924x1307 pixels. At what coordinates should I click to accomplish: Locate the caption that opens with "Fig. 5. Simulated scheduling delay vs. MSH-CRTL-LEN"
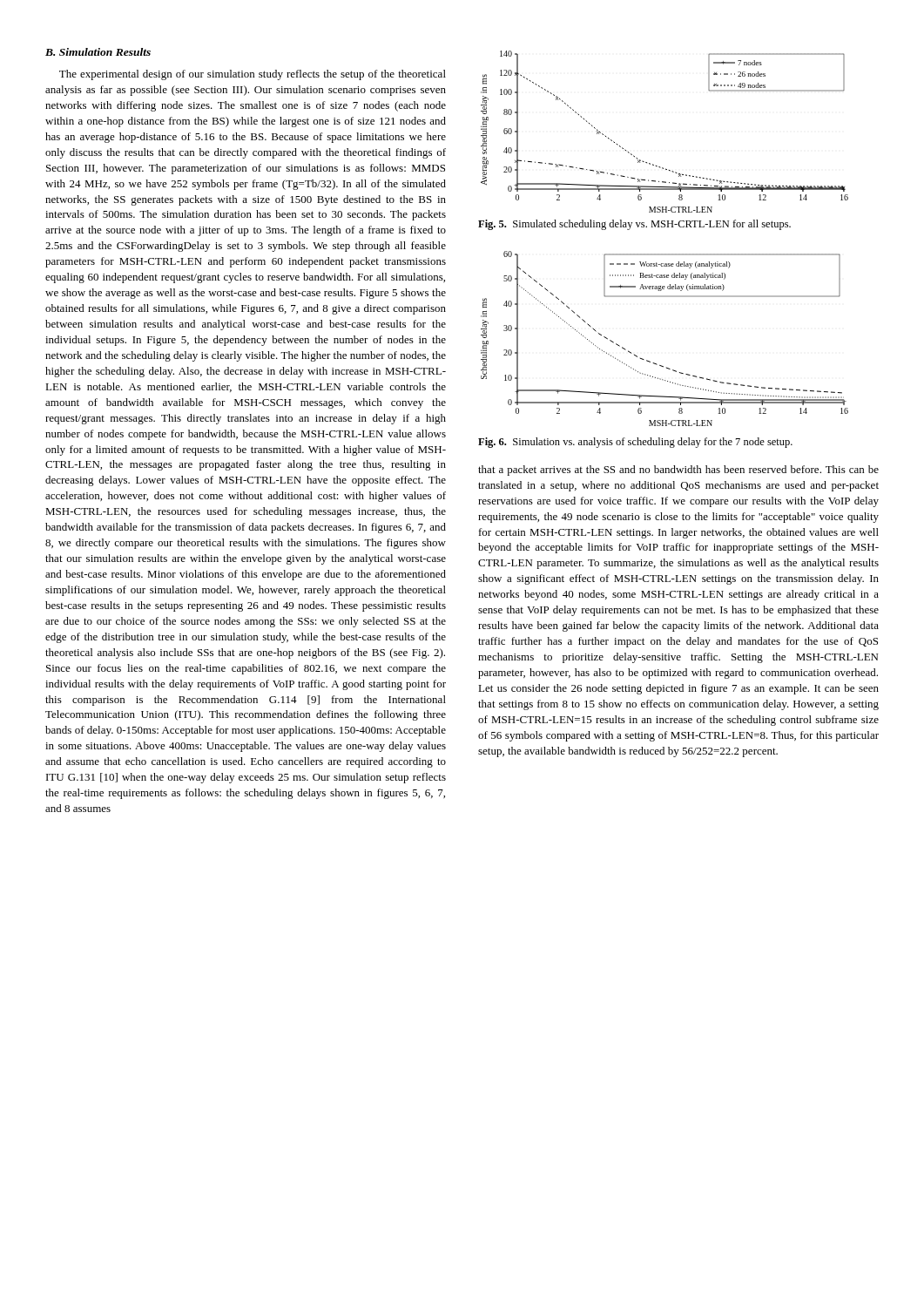tap(635, 224)
